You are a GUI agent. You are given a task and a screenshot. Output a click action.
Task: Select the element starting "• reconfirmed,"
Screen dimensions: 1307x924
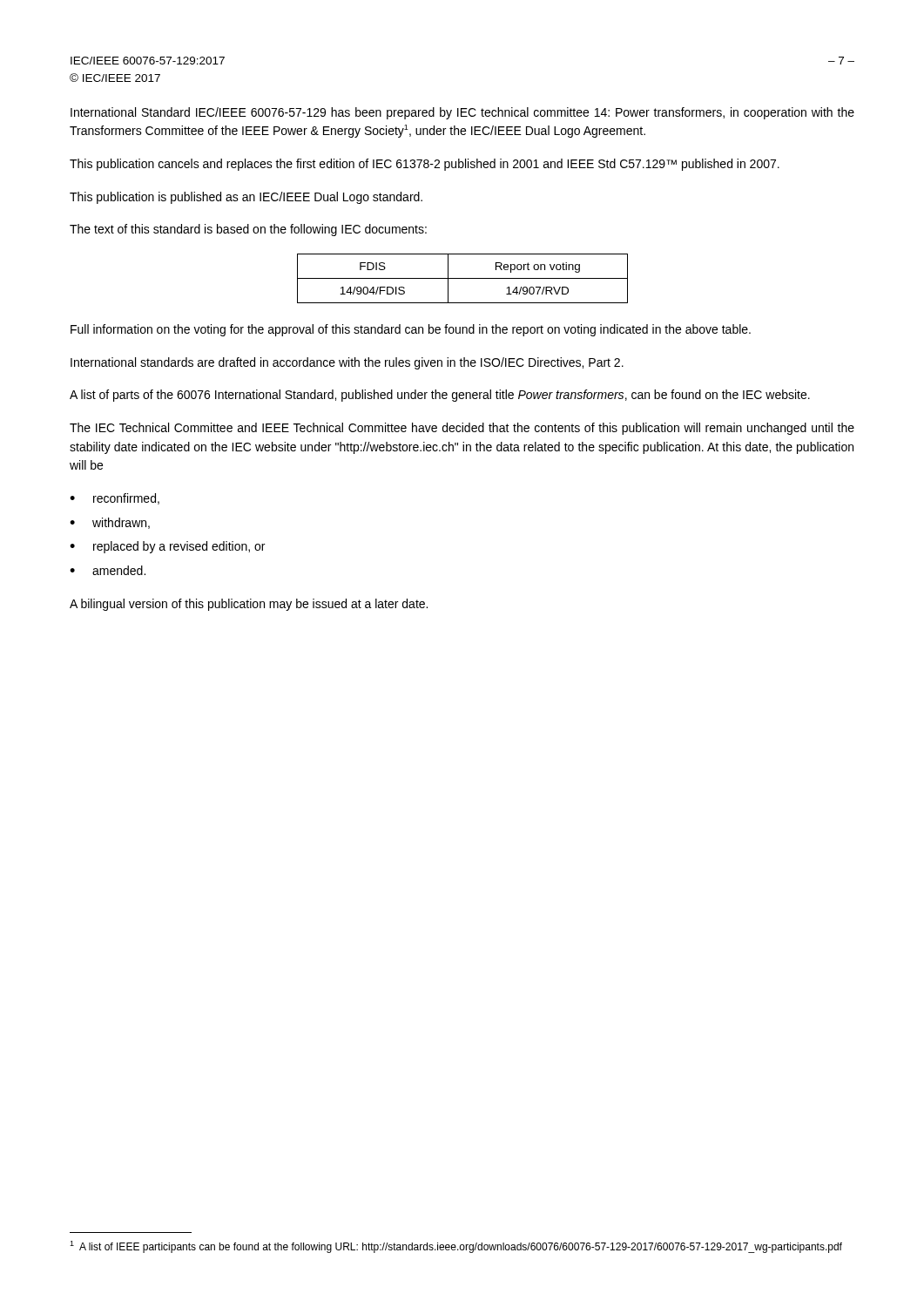(x=115, y=499)
